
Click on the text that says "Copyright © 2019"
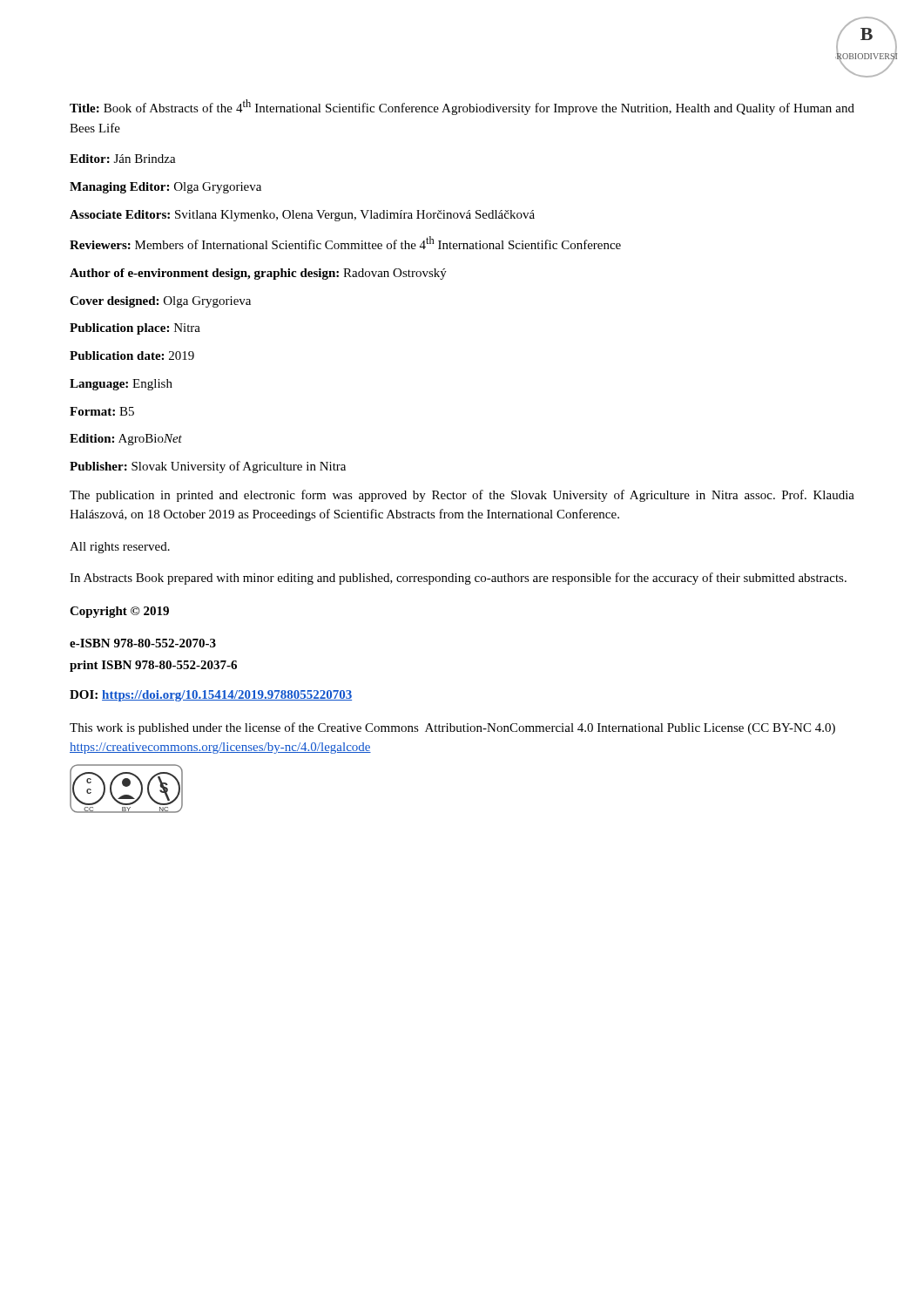(120, 611)
